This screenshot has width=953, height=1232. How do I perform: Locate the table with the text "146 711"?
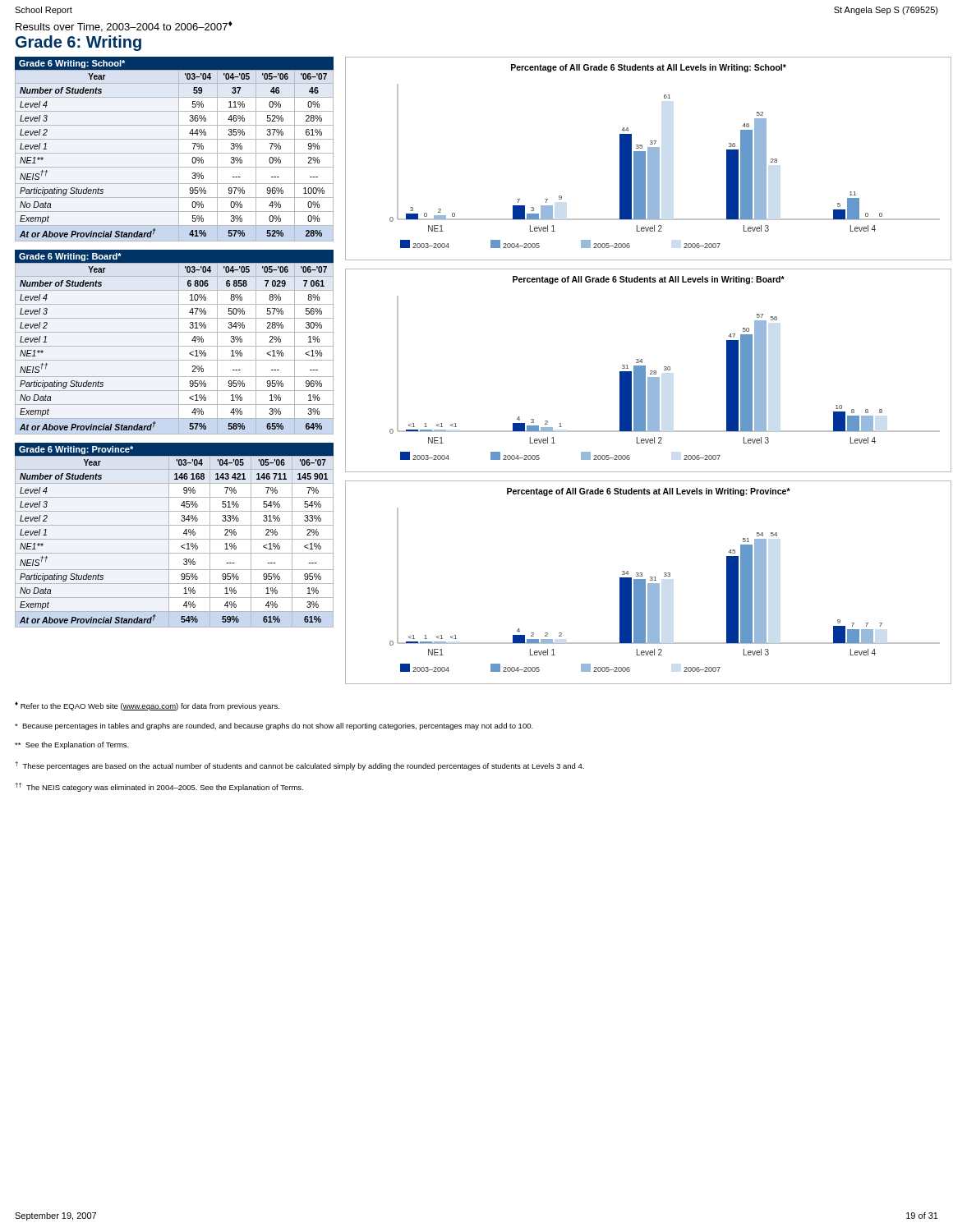174,535
